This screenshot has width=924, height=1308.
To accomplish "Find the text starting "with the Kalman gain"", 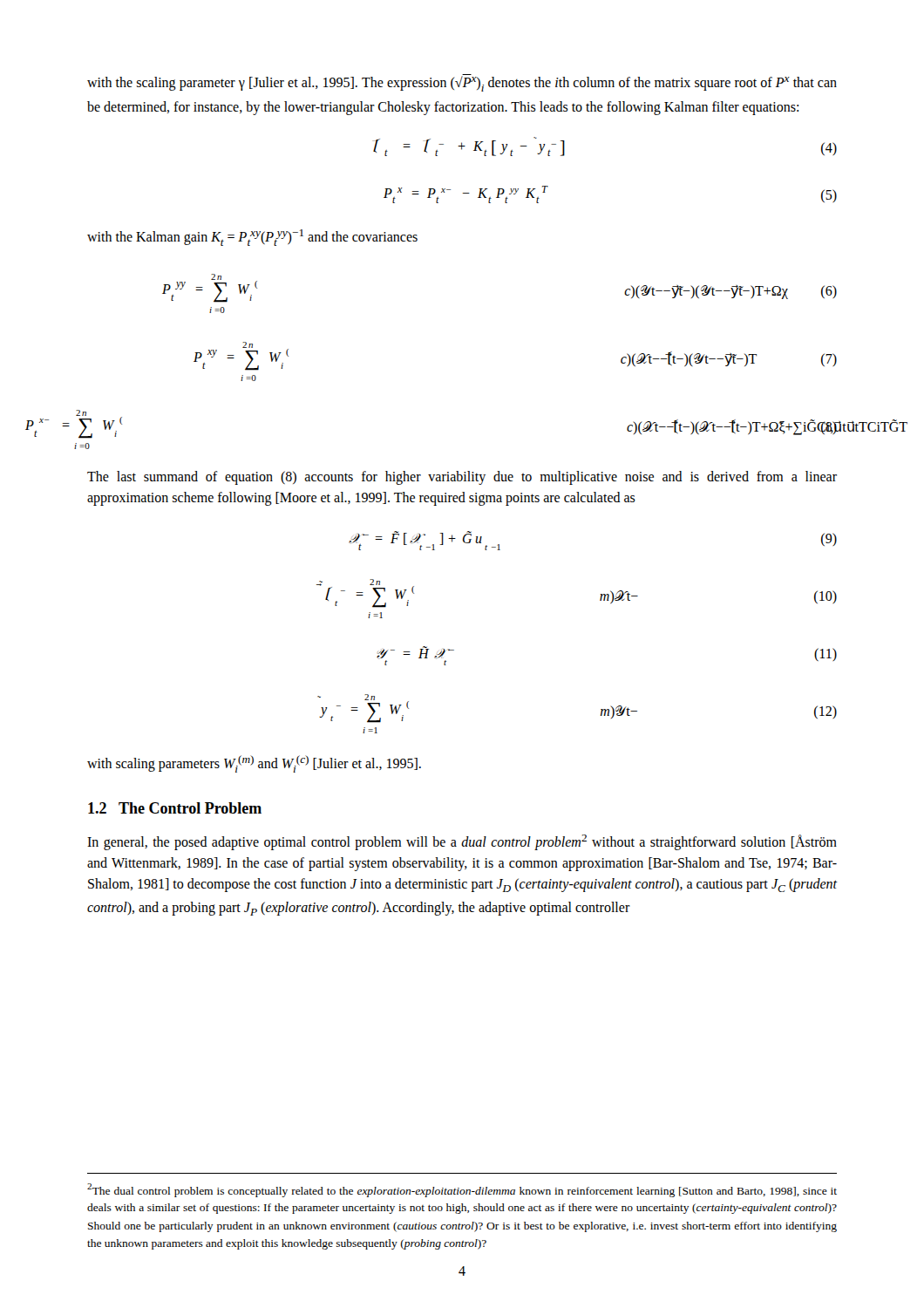I will (252, 236).
